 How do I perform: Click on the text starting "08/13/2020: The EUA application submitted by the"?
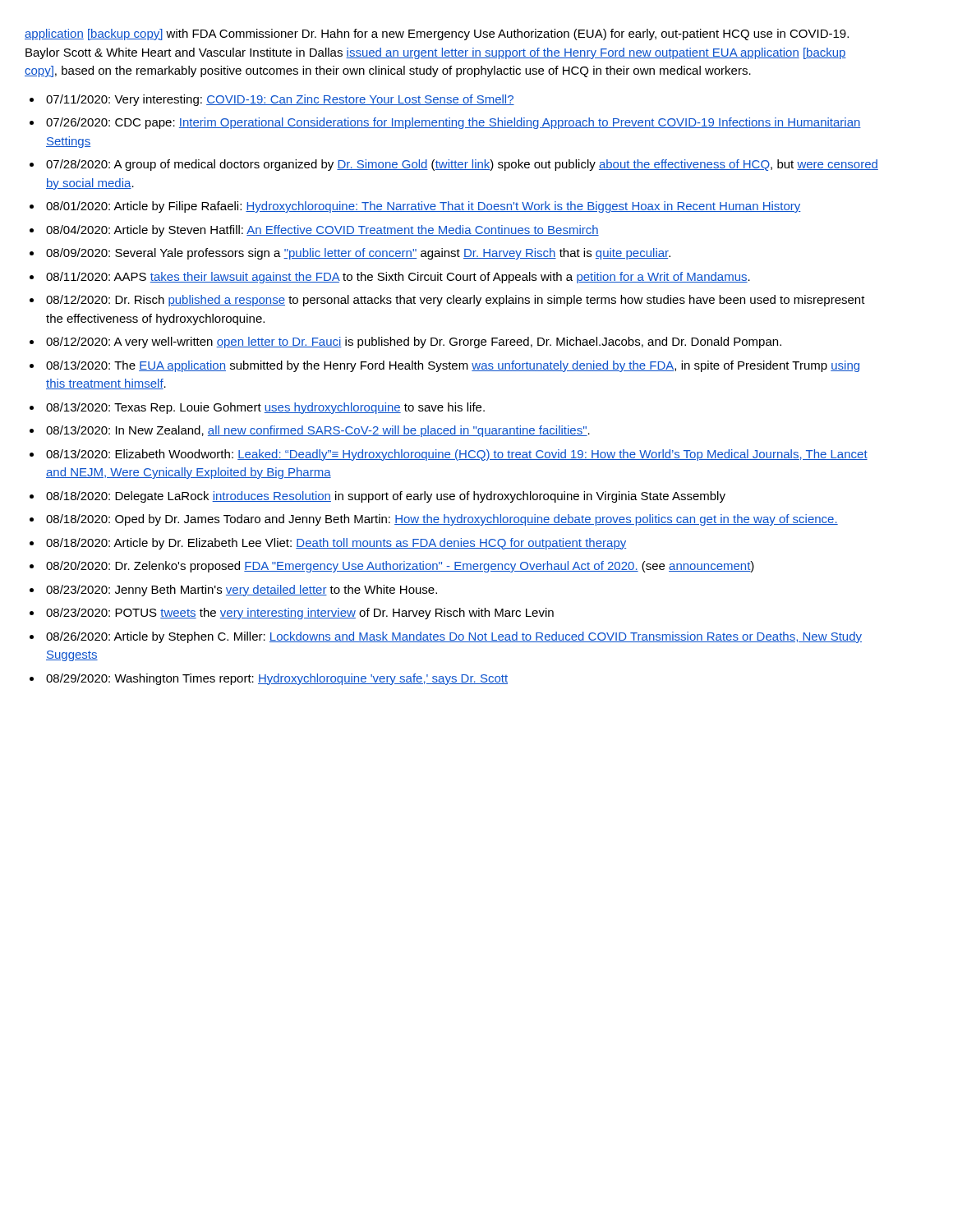[453, 374]
